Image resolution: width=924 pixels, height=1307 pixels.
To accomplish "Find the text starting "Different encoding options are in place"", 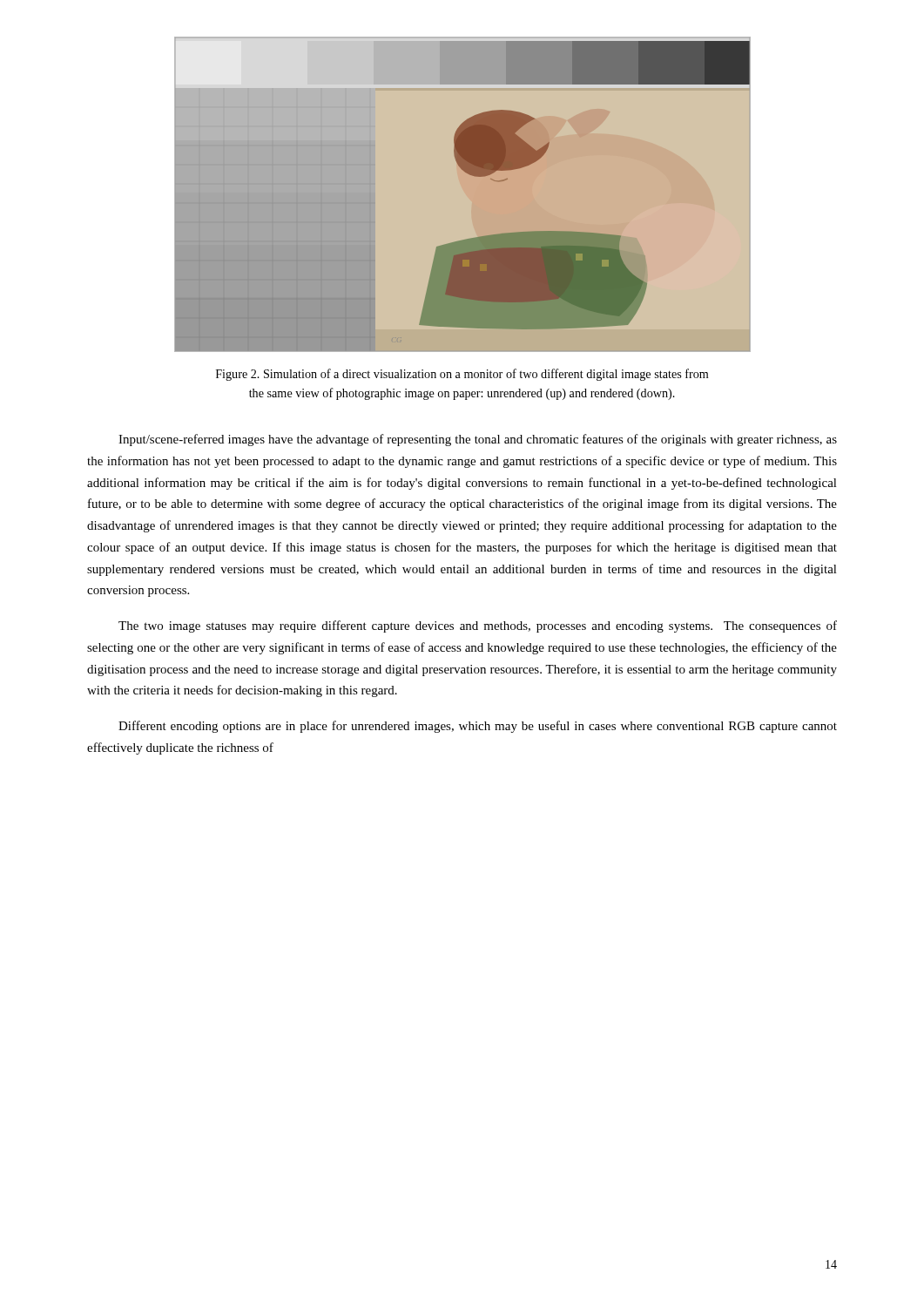I will [x=462, y=737].
